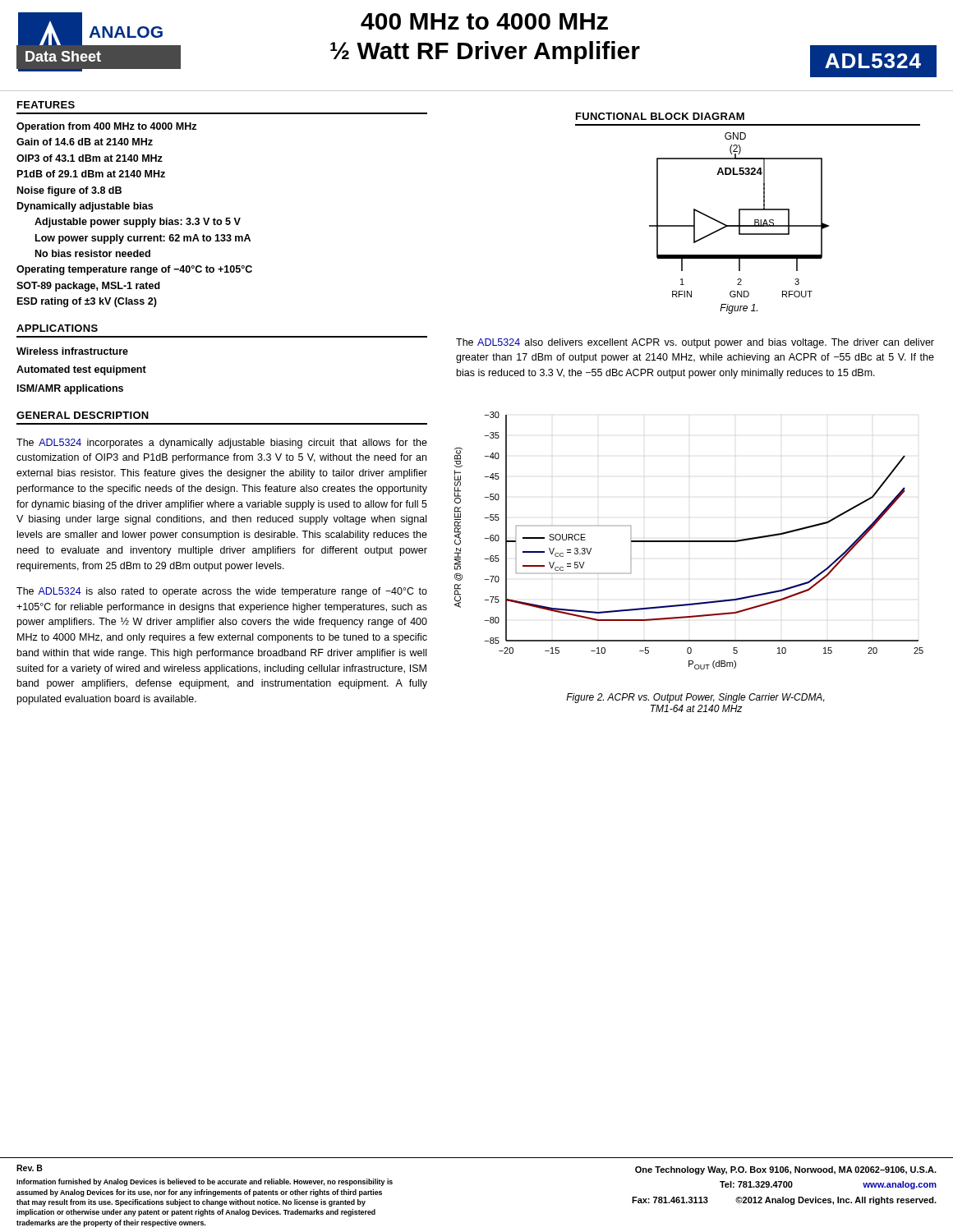Click on the passage starting "400 MHz to 4000 MHz½ Watt RF"
This screenshot has width=953, height=1232.
485,36
